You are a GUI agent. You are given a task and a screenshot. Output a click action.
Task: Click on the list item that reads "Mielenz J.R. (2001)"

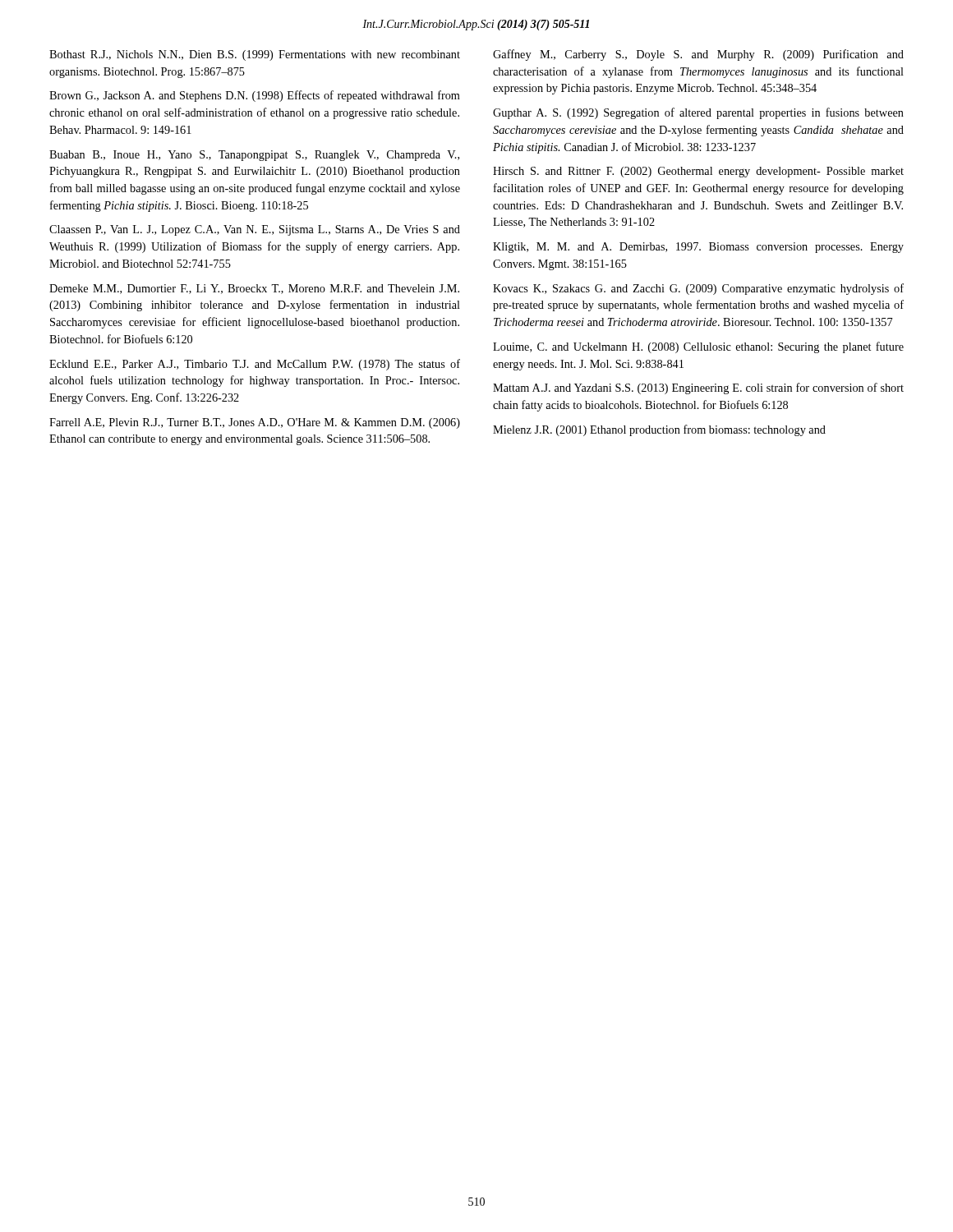tap(698, 430)
